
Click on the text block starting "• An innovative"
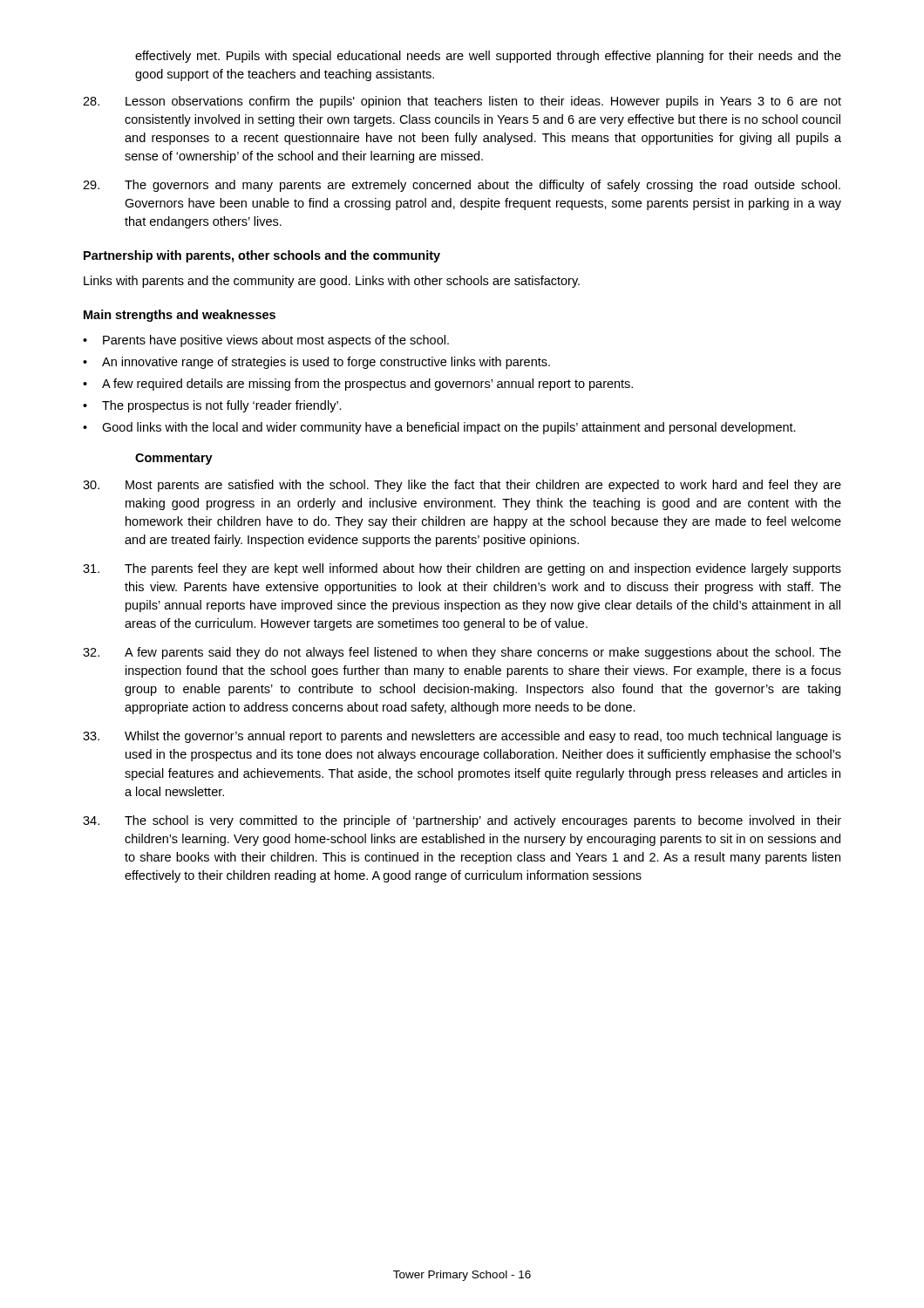tap(462, 362)
